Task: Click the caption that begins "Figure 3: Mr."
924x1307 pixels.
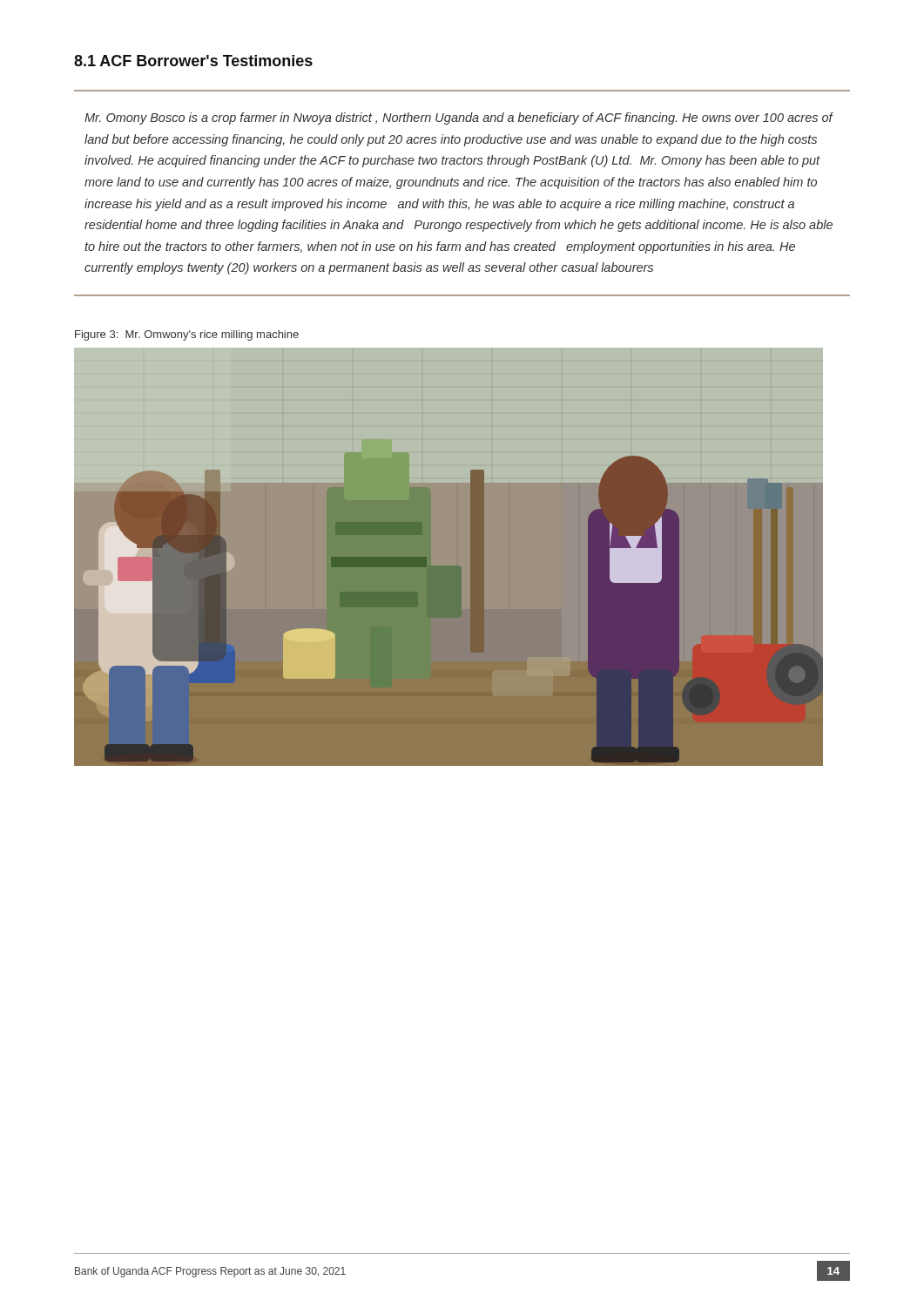Action: (186, 334)
